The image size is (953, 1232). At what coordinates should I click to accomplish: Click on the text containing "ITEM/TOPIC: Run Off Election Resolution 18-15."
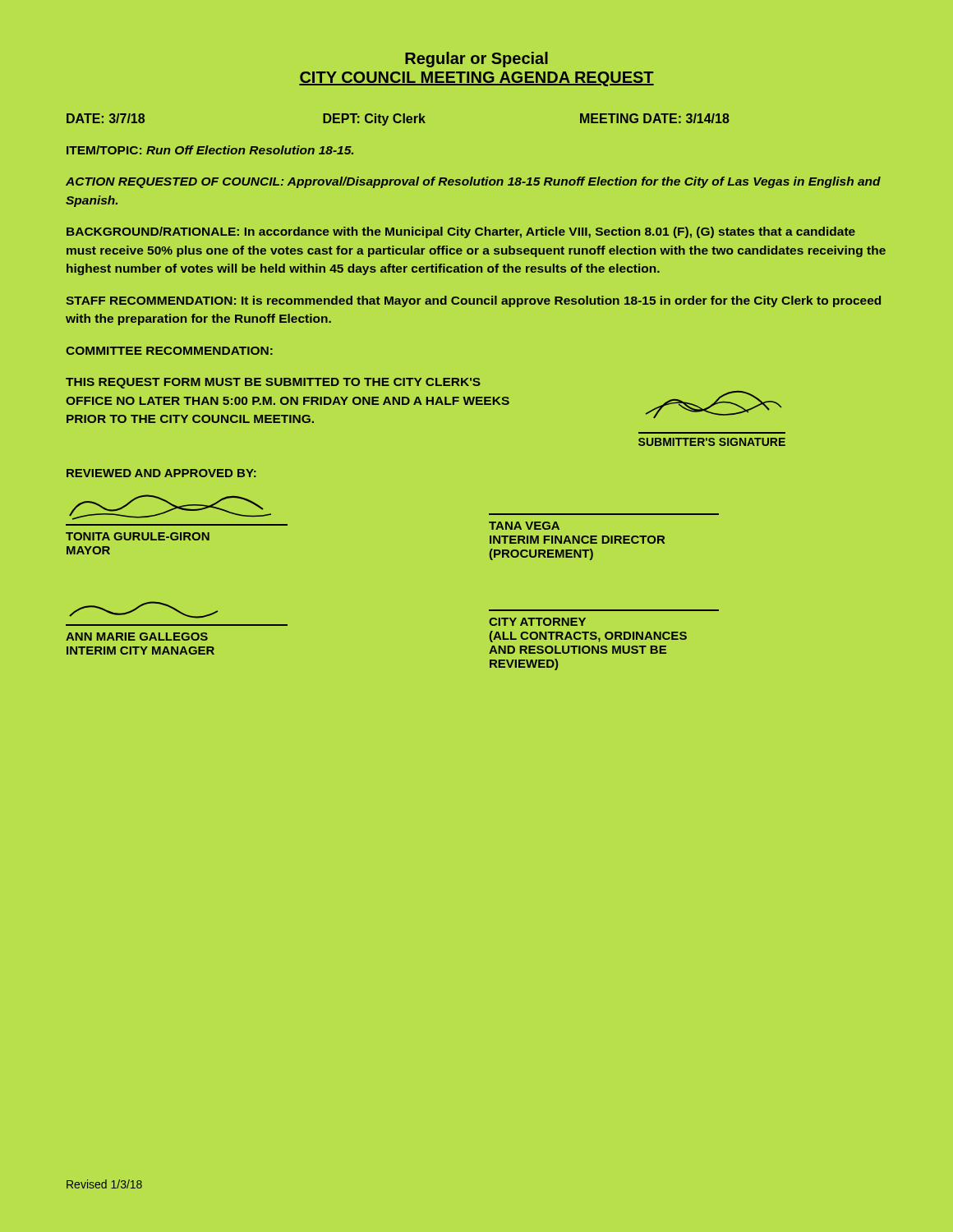210,150
